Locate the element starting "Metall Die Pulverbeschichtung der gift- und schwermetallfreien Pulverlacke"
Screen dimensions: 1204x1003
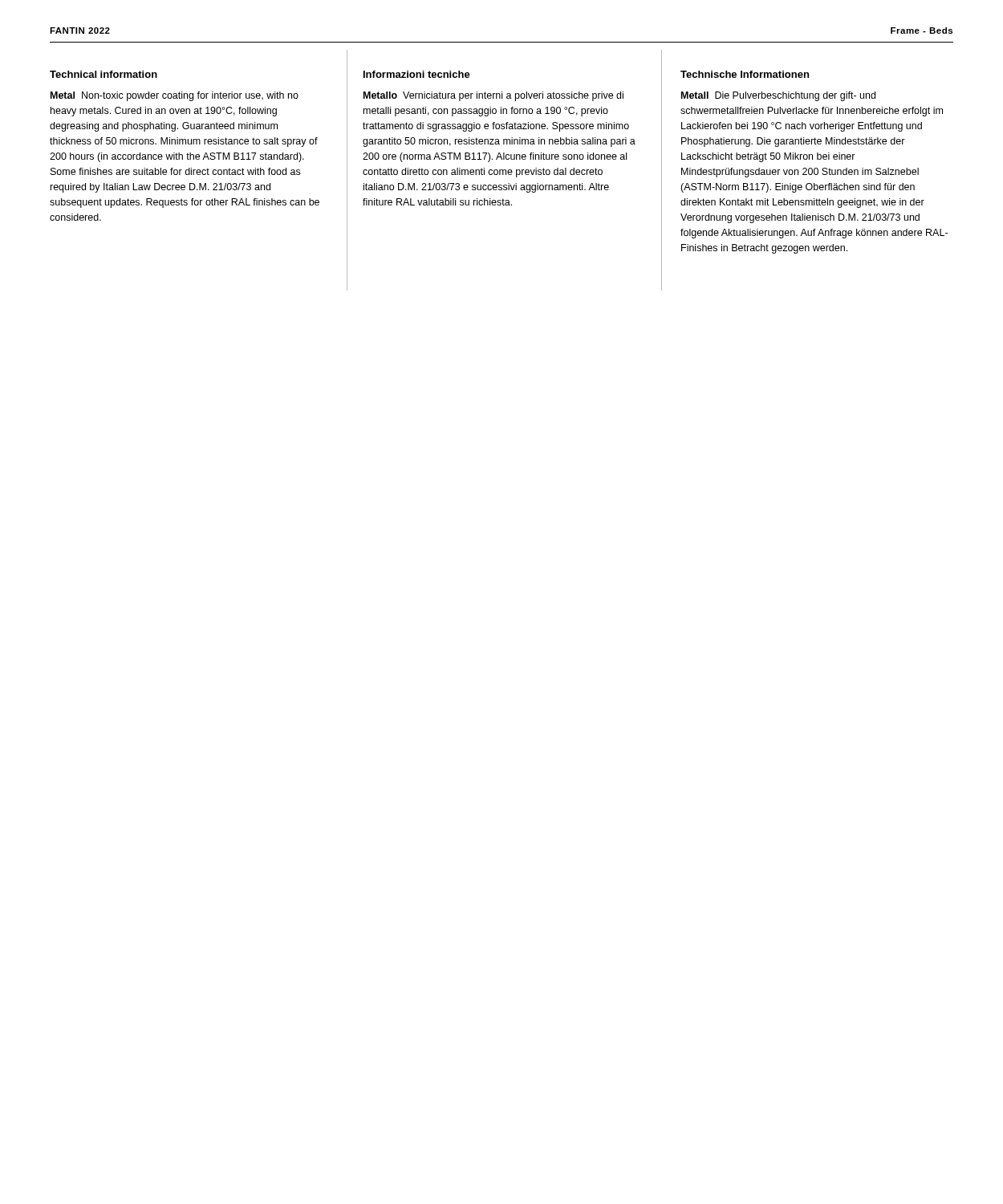point(814,172)
